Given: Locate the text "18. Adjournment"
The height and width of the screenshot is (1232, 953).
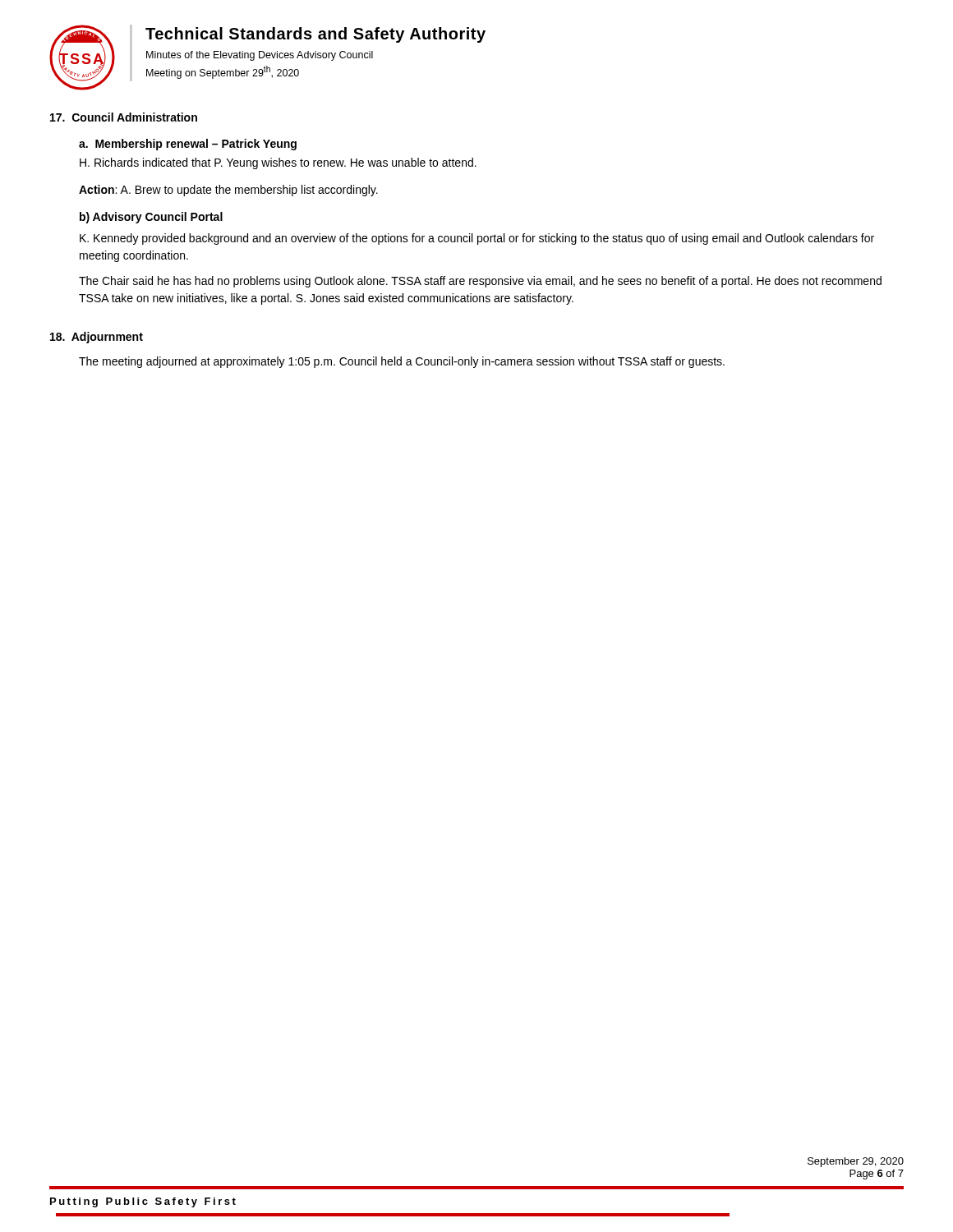Looking at the screenshot, I should coord(96,337).
